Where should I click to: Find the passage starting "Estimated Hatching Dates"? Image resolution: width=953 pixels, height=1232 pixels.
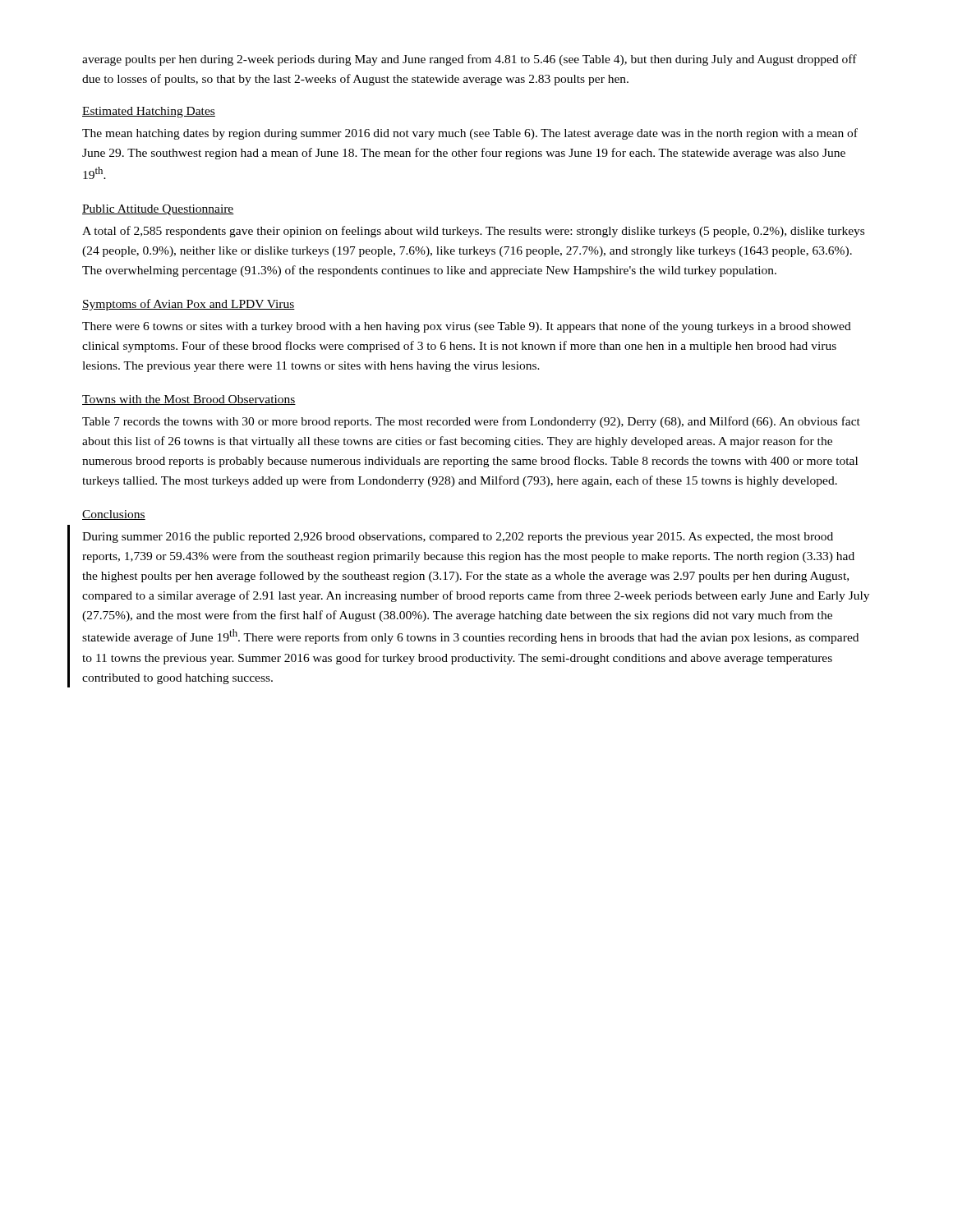tap(149, 111)
